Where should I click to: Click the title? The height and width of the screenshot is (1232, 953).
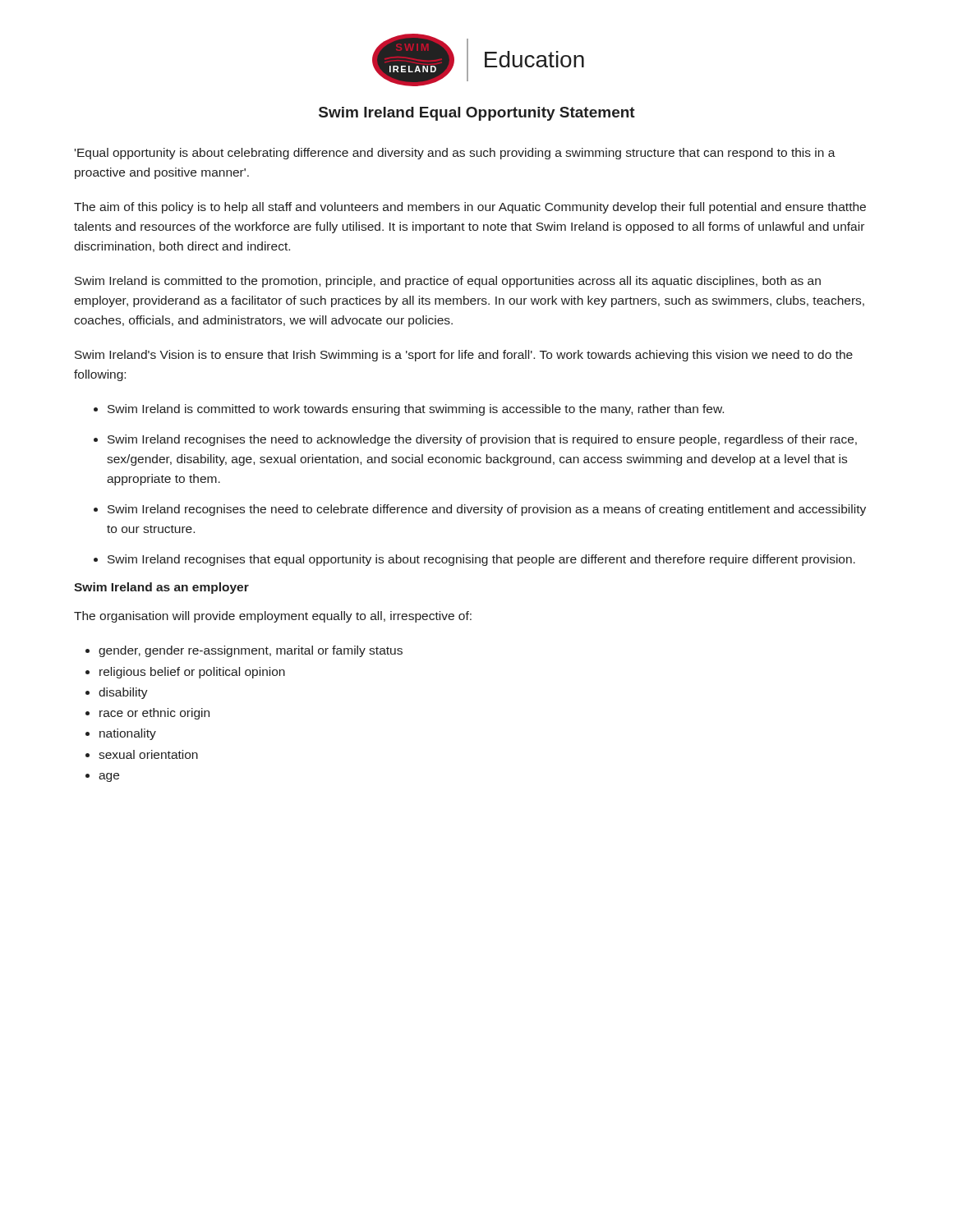pyautogui.click(x=476, y=112)
